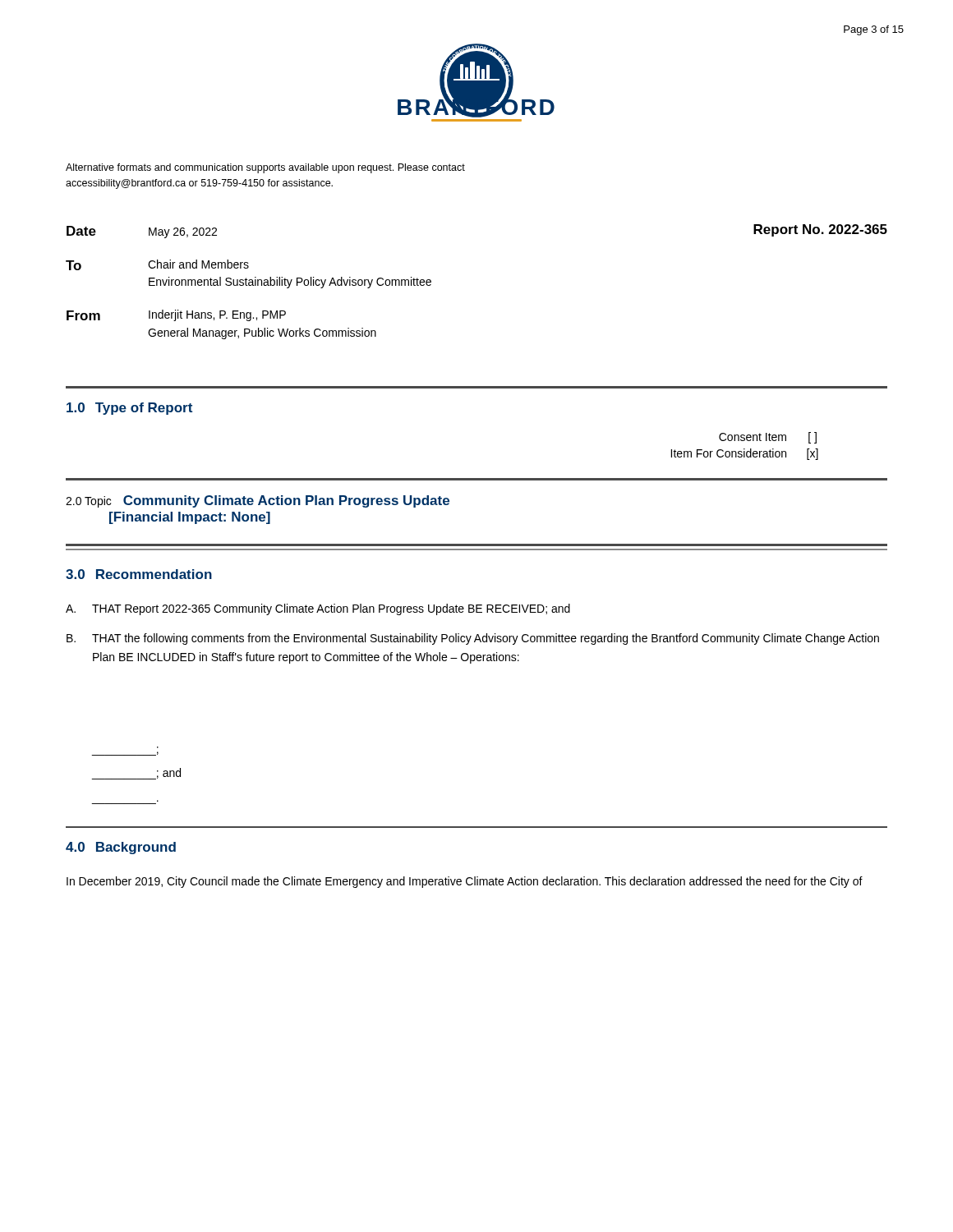Find the text block with the text "Consent Item ["

pyautogui.click(x=768, y=438)
